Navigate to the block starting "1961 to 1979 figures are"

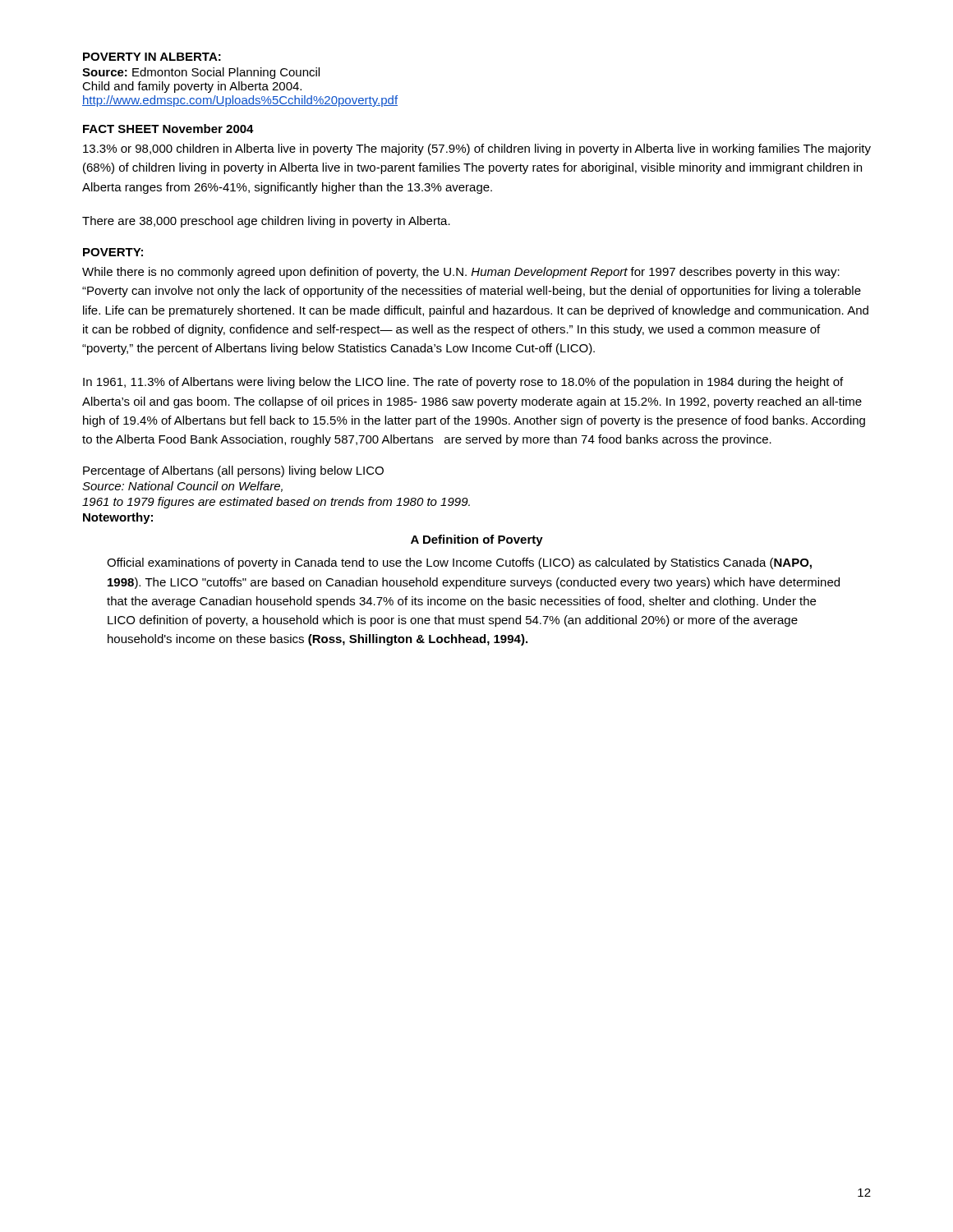(277, 502)
